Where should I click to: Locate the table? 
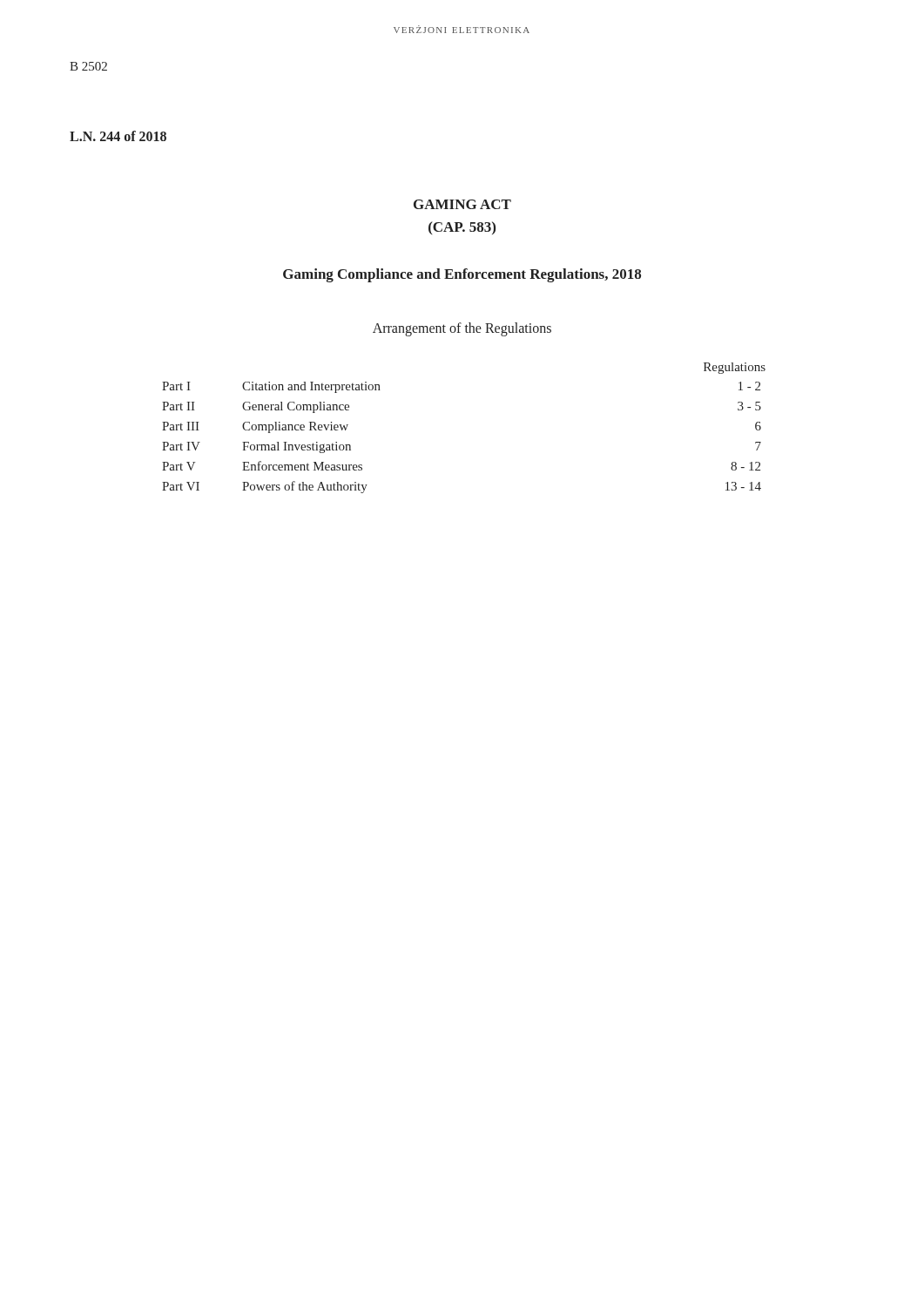tap(462, 428)
